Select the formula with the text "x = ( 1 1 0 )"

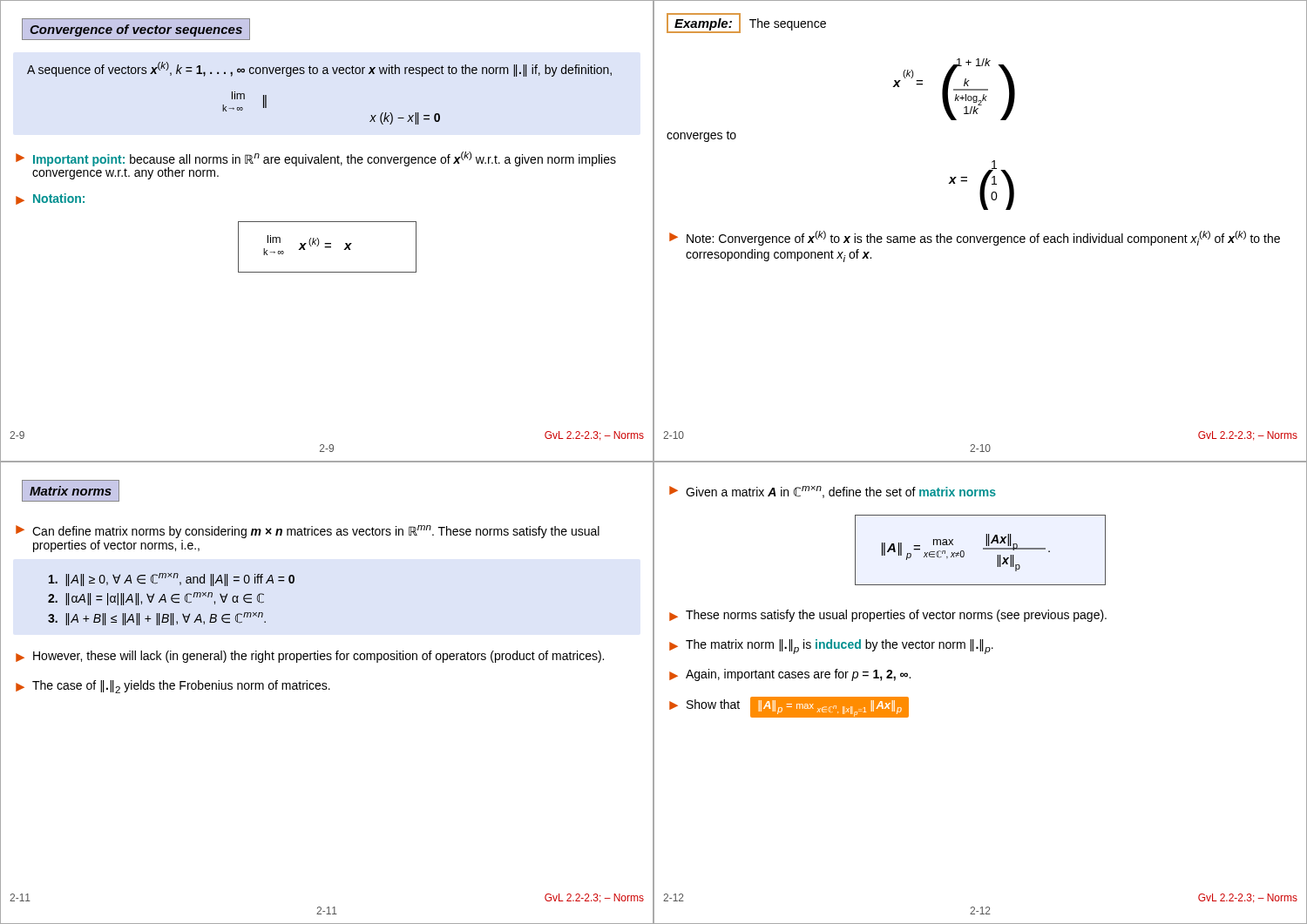click(x=981, y=179)
